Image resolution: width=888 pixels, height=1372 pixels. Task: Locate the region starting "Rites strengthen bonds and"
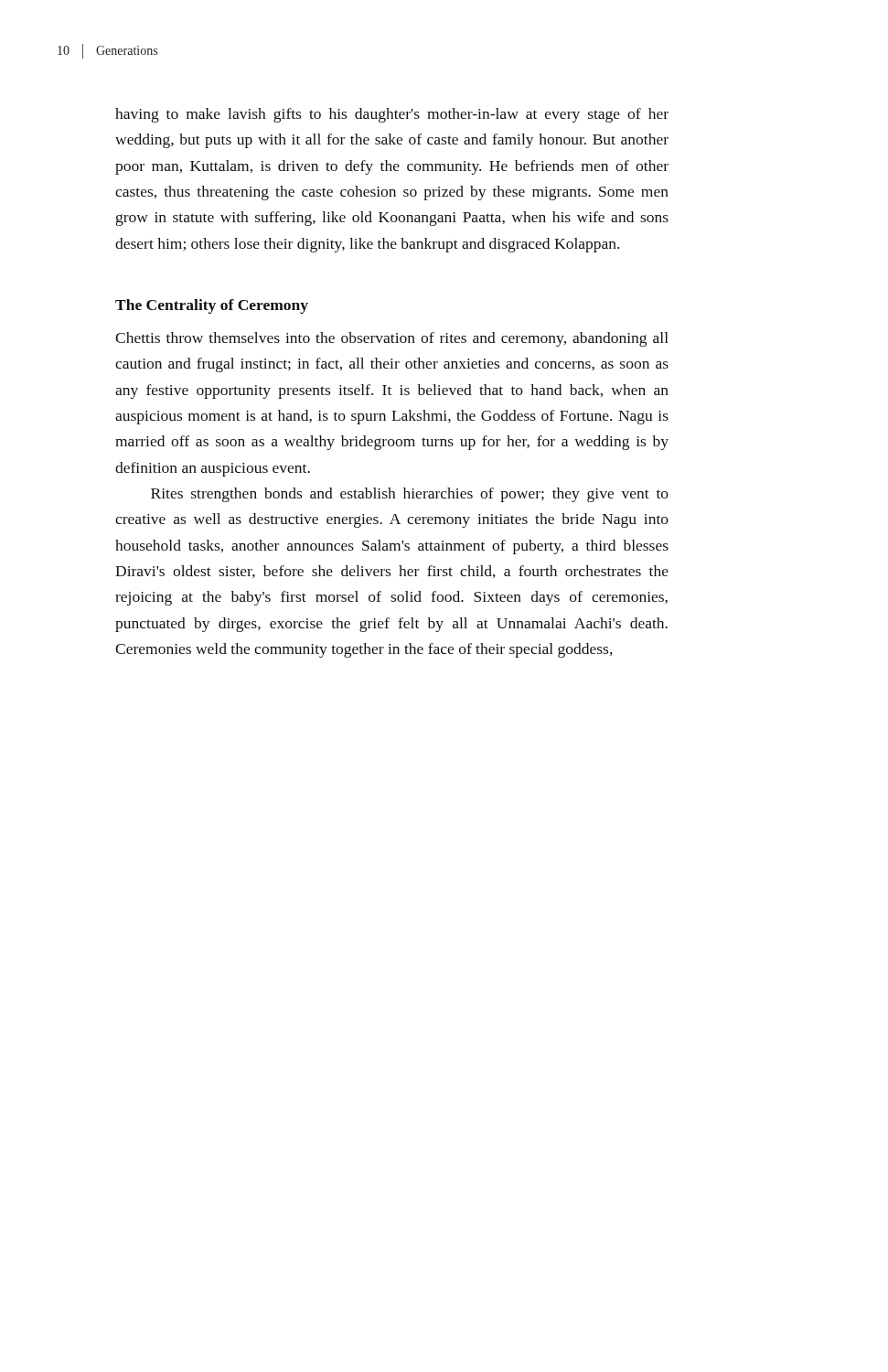[x=392, y=571]
